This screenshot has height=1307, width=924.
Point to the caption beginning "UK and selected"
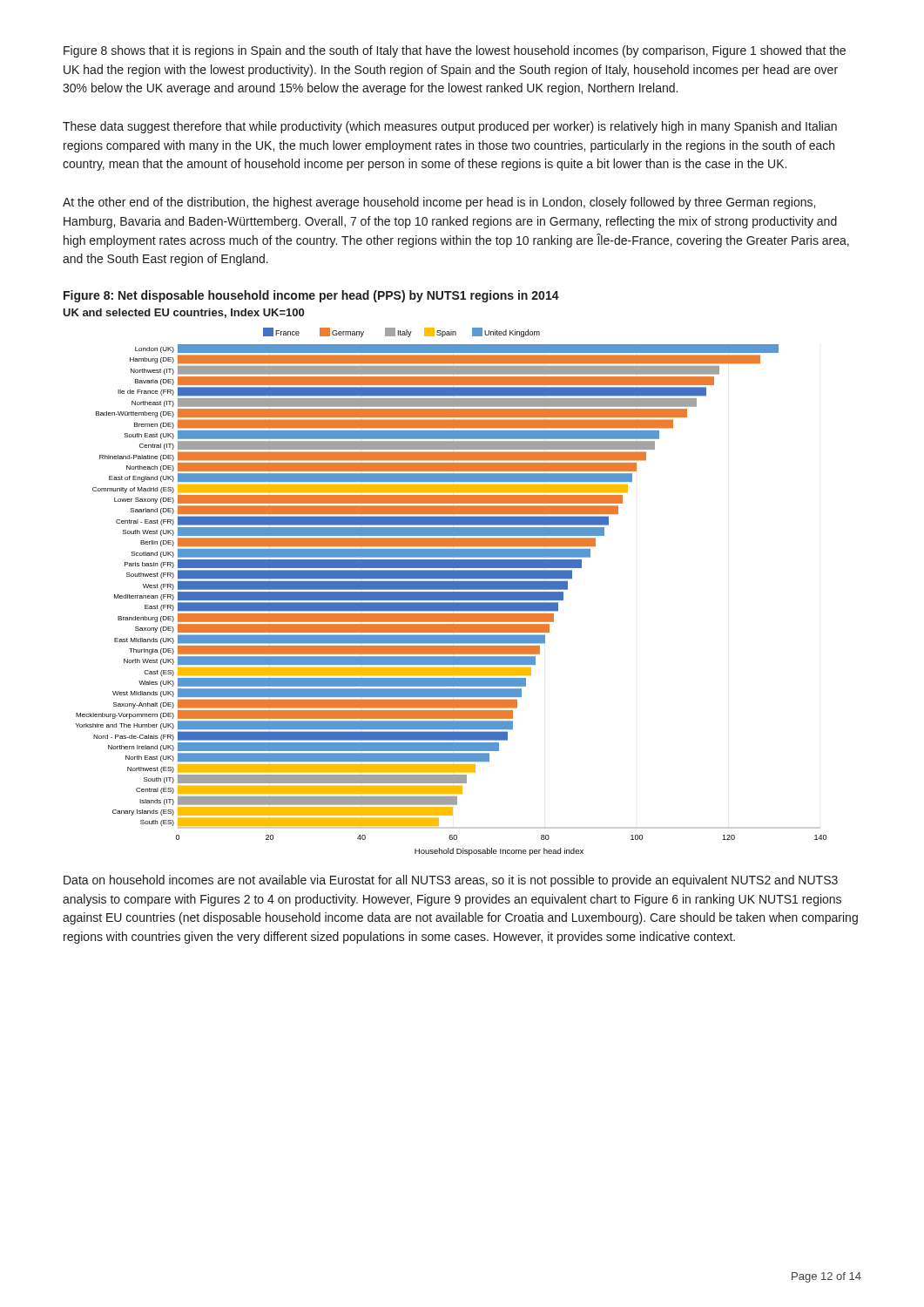(x=184, y=312)
